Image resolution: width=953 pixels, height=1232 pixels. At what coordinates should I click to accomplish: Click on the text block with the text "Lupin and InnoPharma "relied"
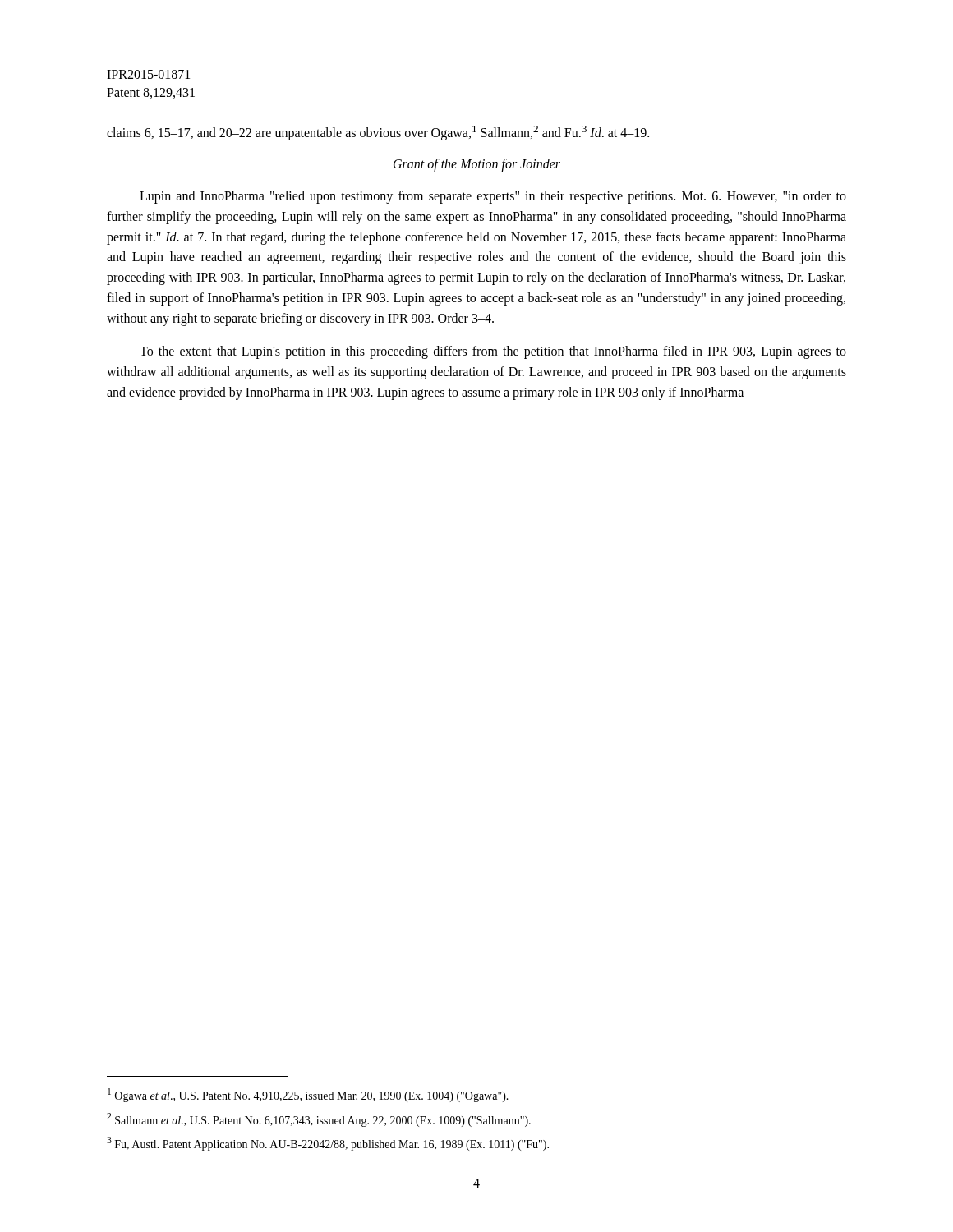[x=476, y=257]
